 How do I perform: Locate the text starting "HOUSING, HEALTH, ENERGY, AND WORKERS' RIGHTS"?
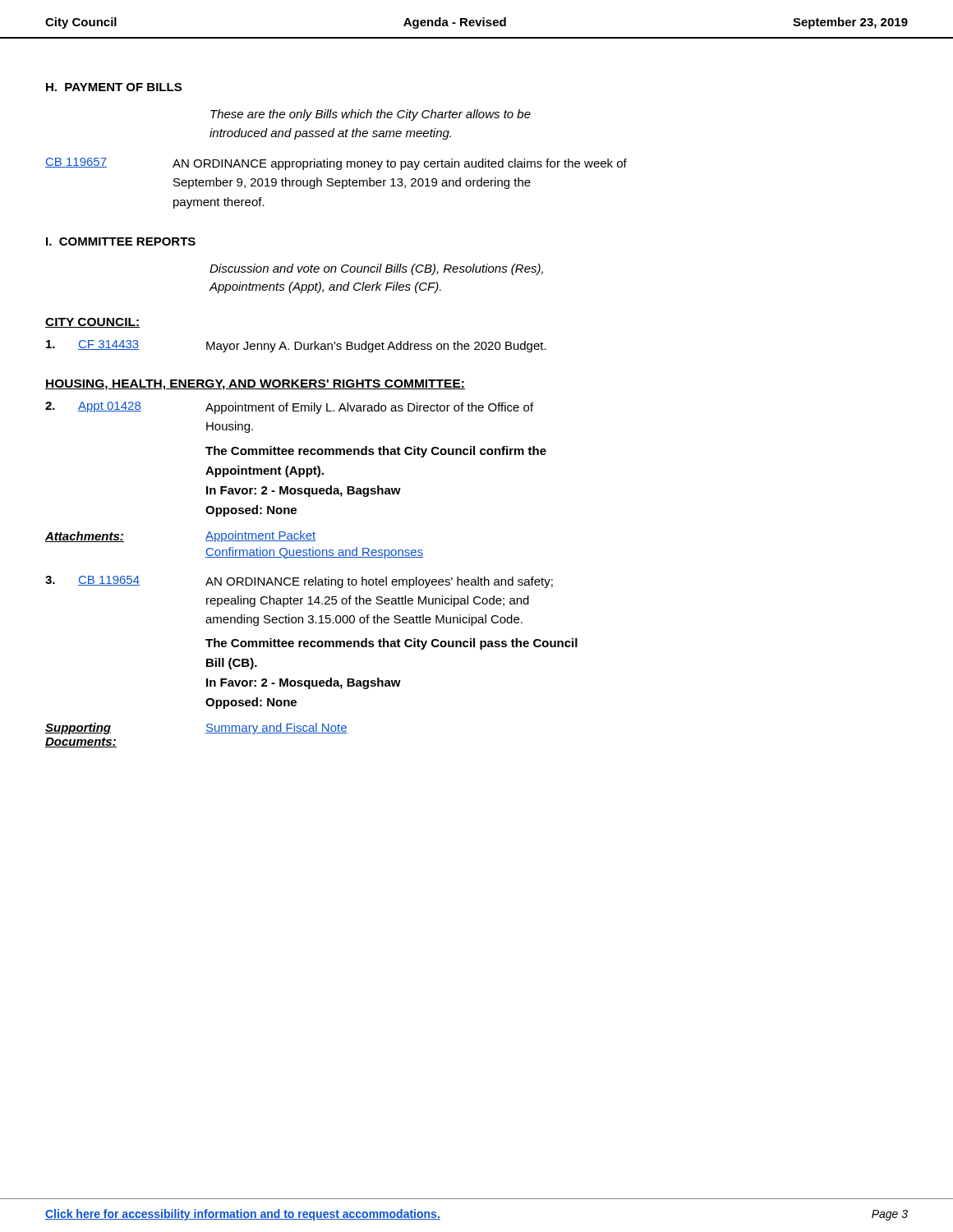(255, 383)
